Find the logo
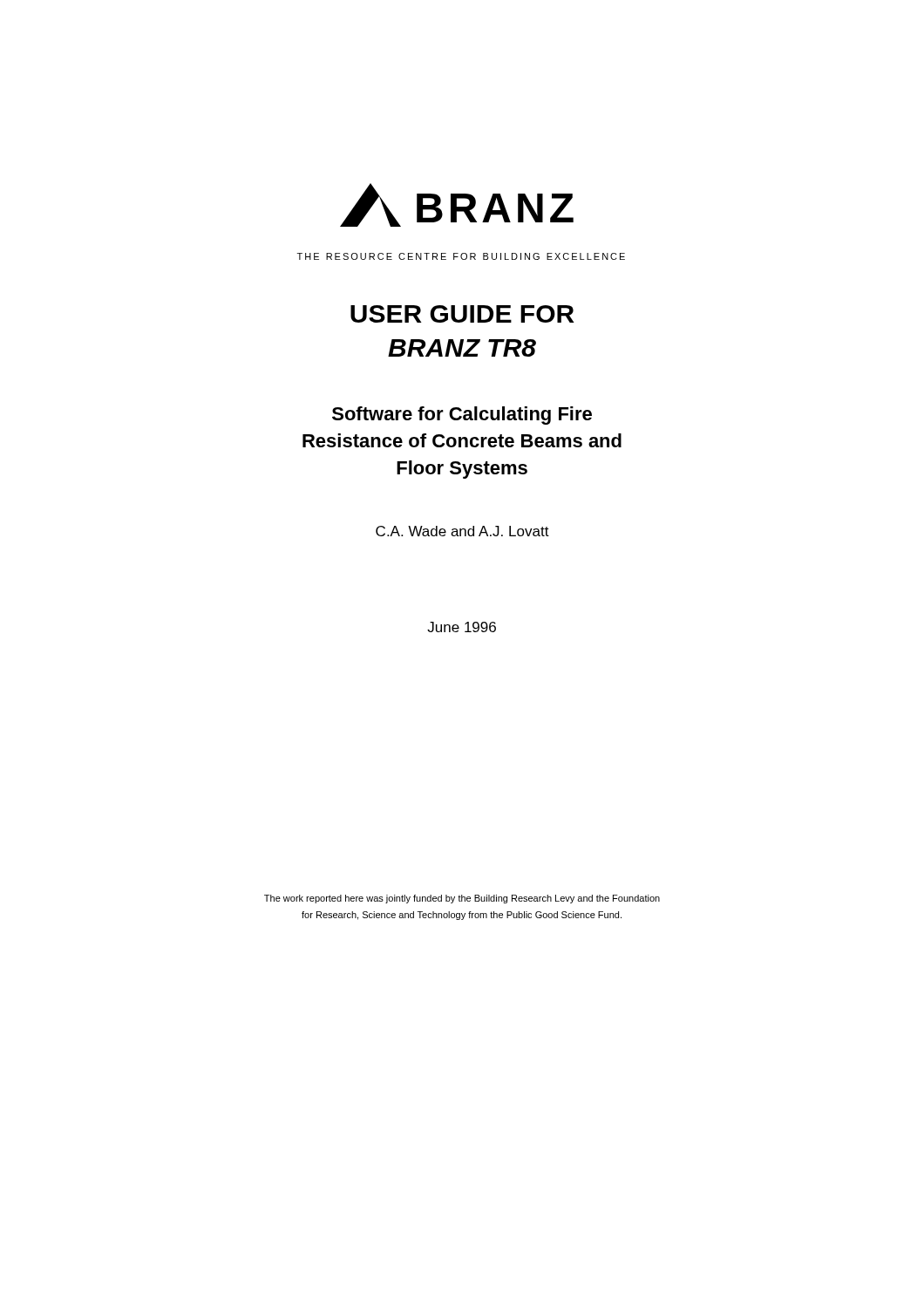The height and width of the screenshot is (1308, 924). coord(462,218)
